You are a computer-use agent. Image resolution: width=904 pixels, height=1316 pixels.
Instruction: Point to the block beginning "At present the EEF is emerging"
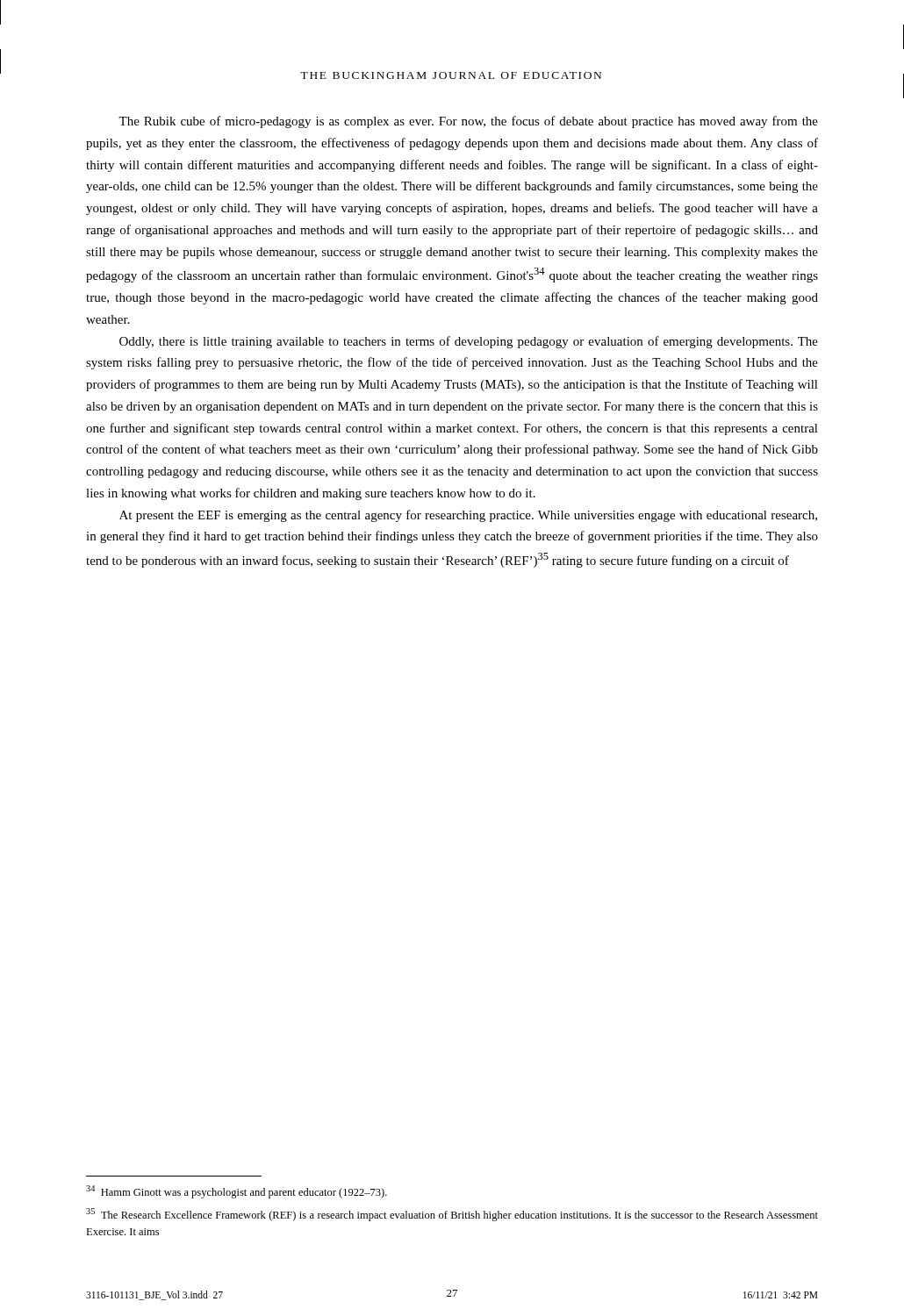(x=452, y=538)
